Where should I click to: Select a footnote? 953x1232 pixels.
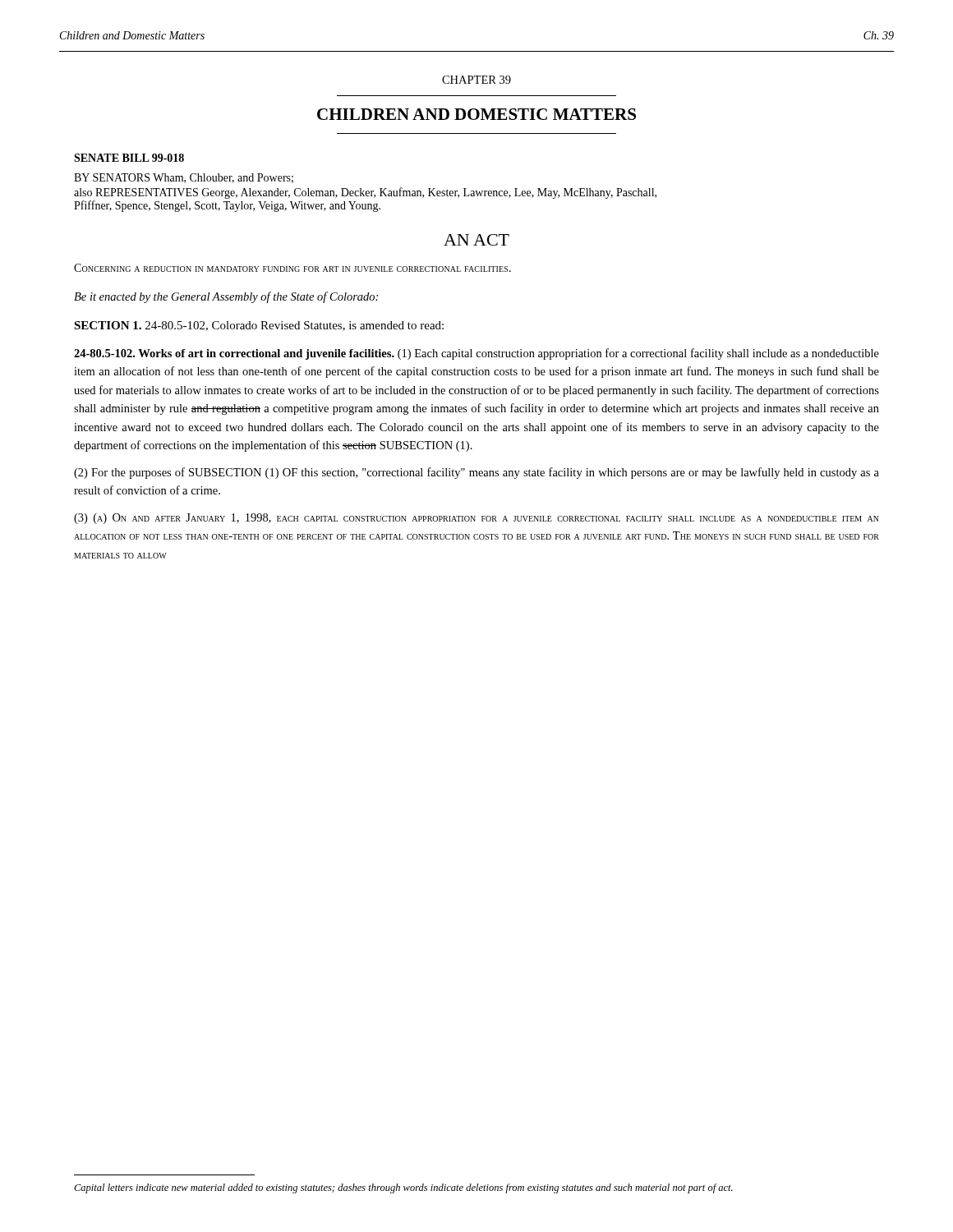pyautogui.click(x=404, y=1188)
